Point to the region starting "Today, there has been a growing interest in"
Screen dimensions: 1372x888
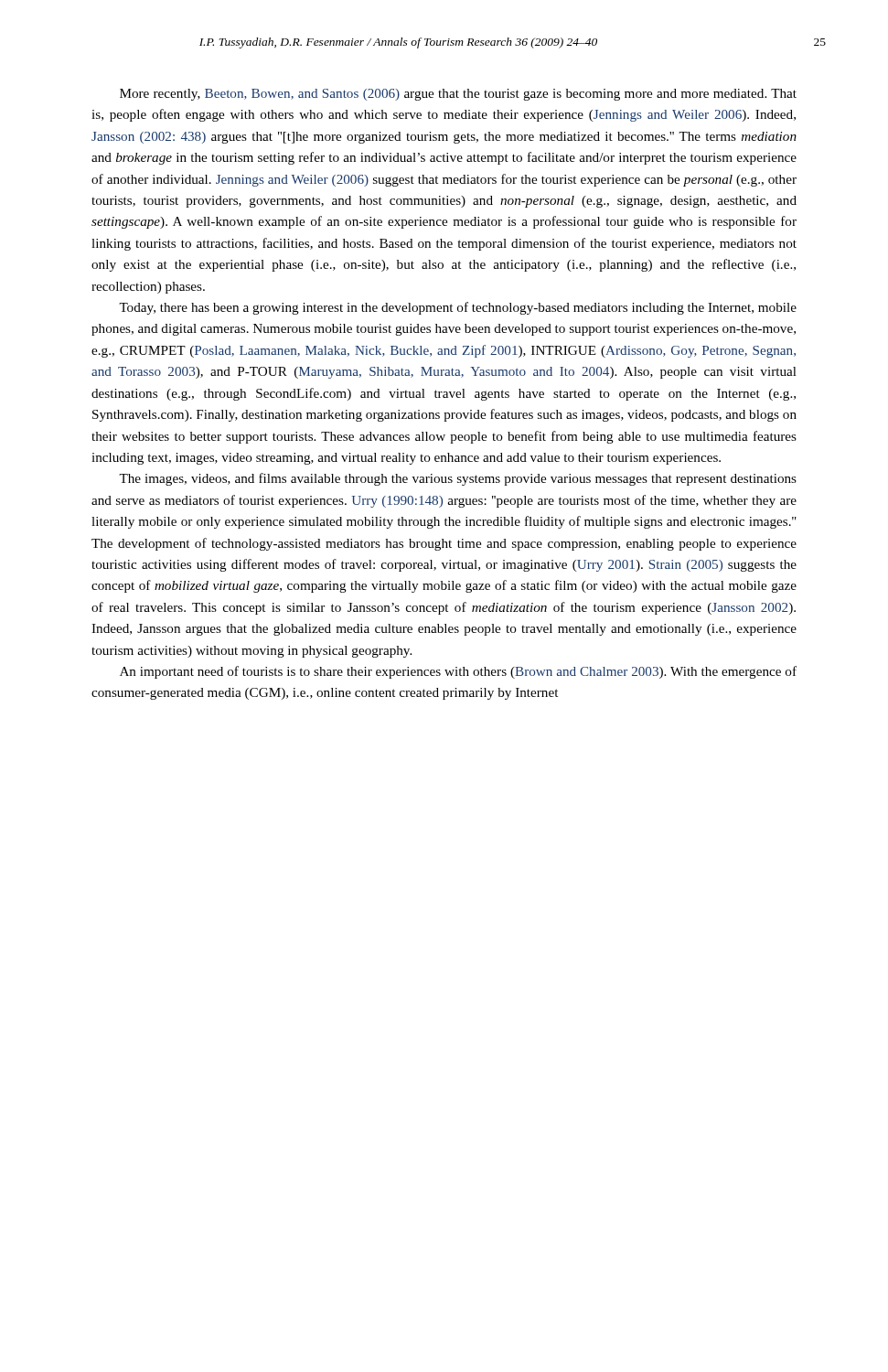coord(444,382)
